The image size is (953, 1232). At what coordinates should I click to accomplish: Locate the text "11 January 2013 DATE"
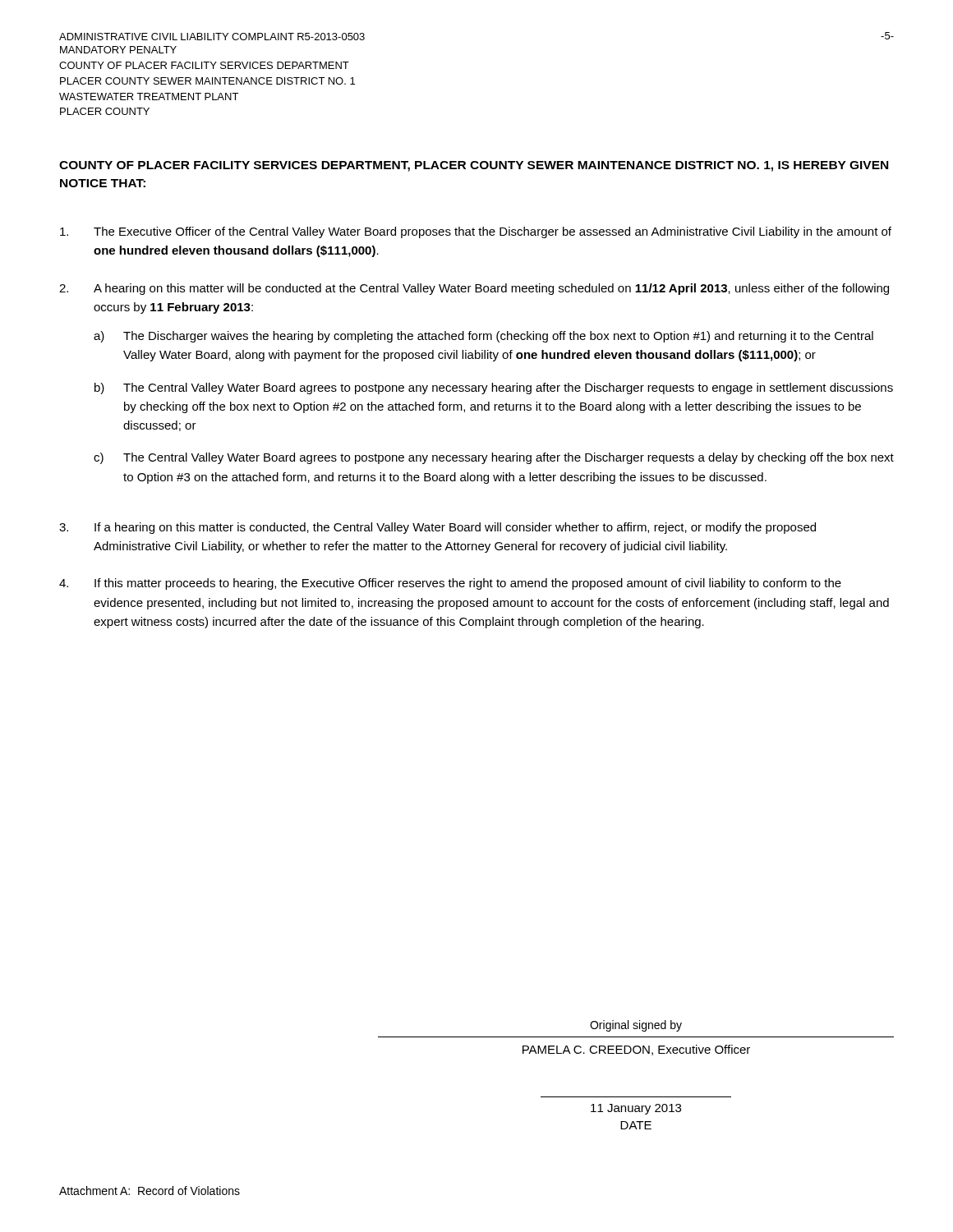coord(636,1114)
